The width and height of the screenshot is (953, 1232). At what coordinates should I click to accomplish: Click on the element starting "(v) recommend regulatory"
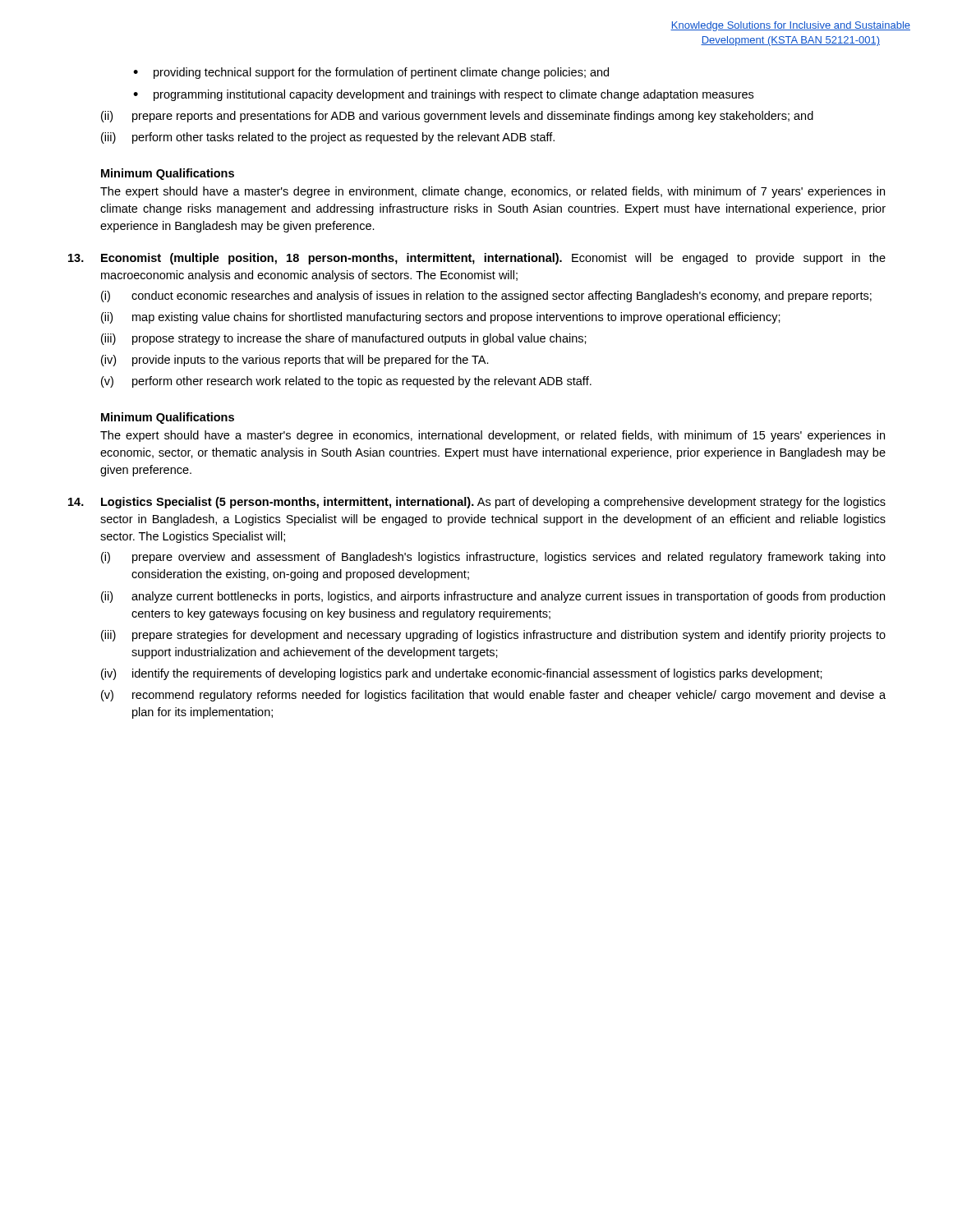[x=493, y=704]
